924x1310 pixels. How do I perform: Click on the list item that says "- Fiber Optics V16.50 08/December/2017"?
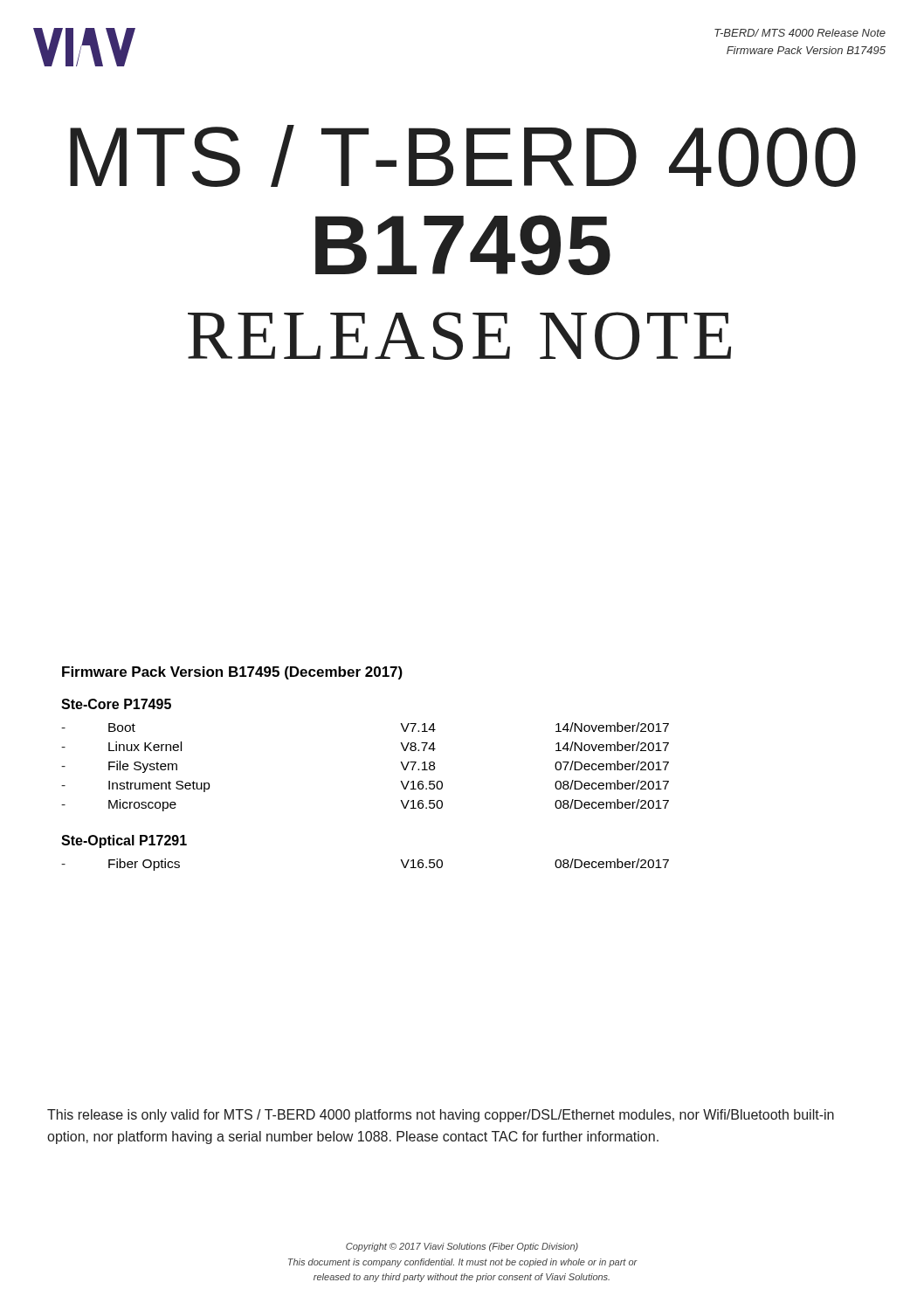pyautogui.click(x=146, y=867)
